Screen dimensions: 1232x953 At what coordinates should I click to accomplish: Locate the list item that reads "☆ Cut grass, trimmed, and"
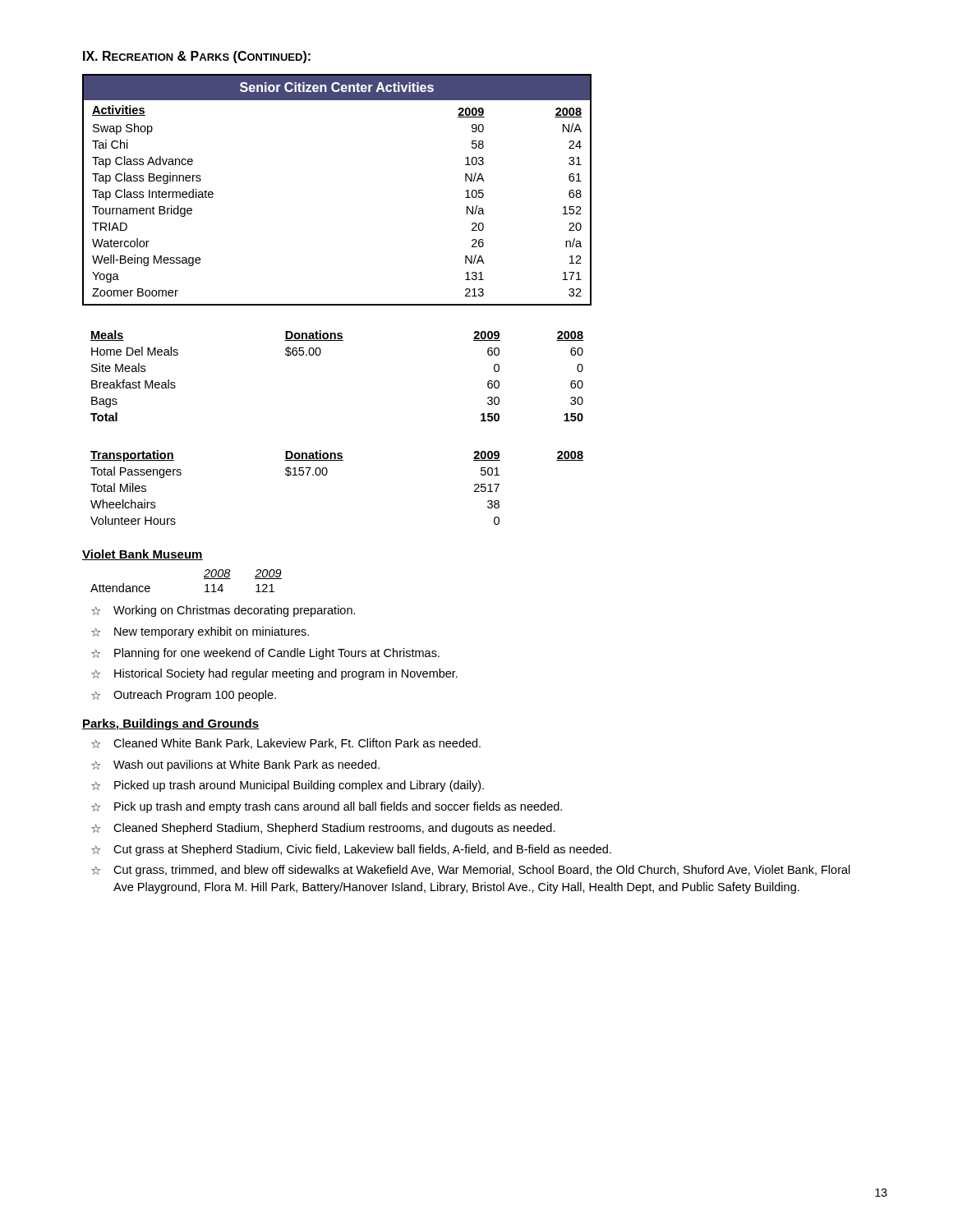point(472,879)
